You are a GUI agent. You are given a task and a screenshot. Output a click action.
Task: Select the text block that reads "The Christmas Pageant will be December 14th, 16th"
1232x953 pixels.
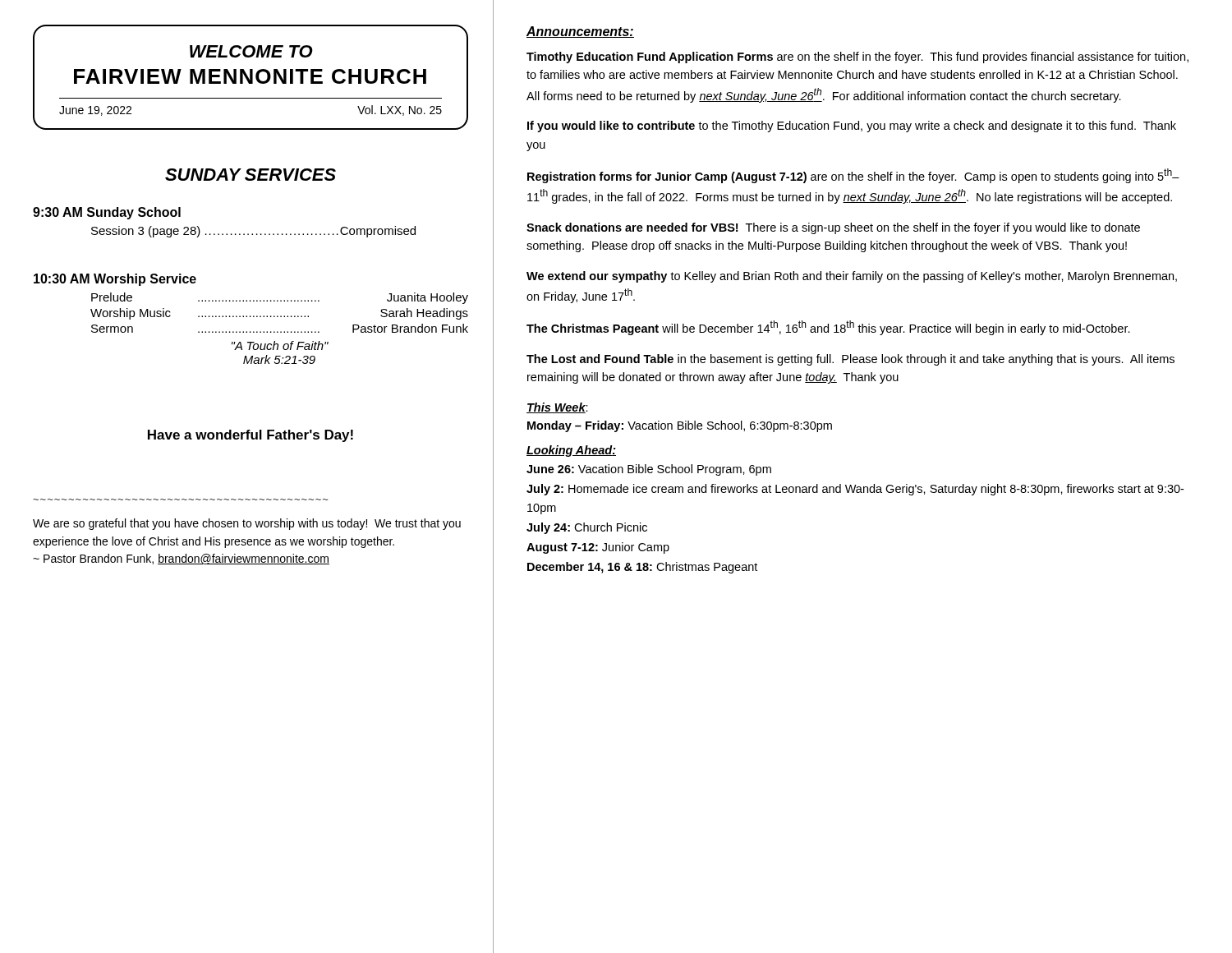(828, 327)
